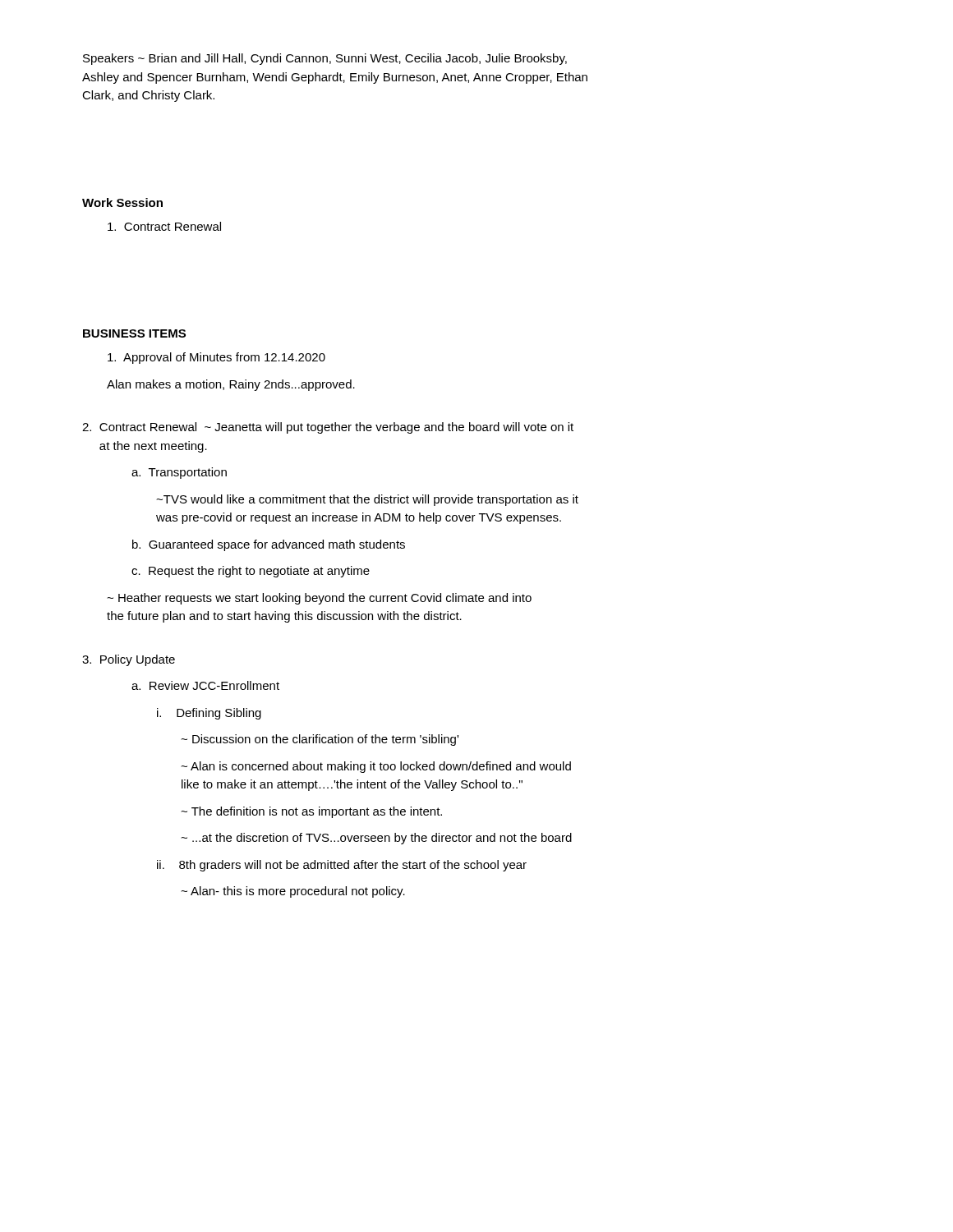Image resolution: width=953 pixels, height=1232 pixels.
Task: Click on the section header with the text "Work Session"
Action: [123, 202]
